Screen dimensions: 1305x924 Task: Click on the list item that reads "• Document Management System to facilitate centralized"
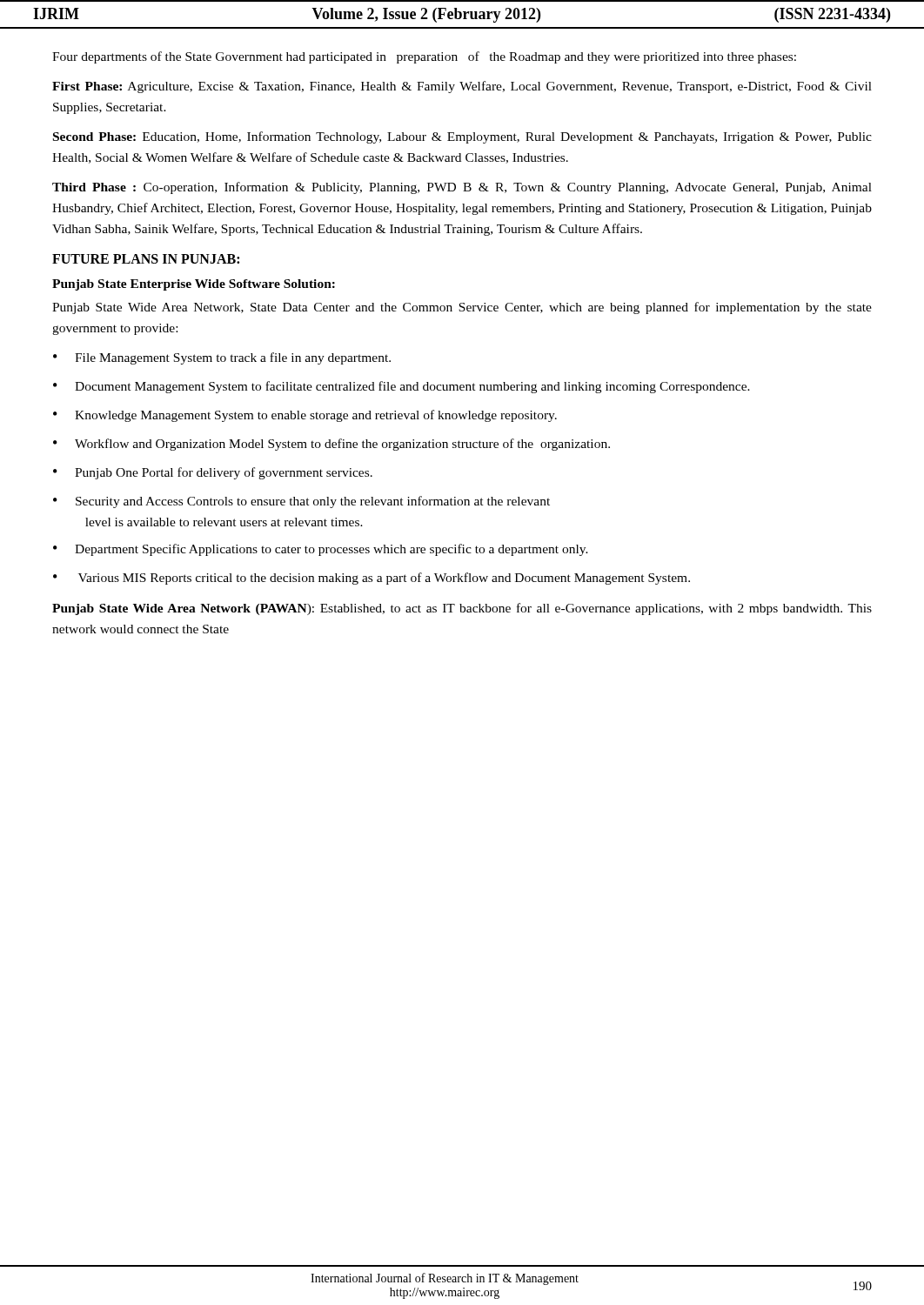click(x=462, y=387)
